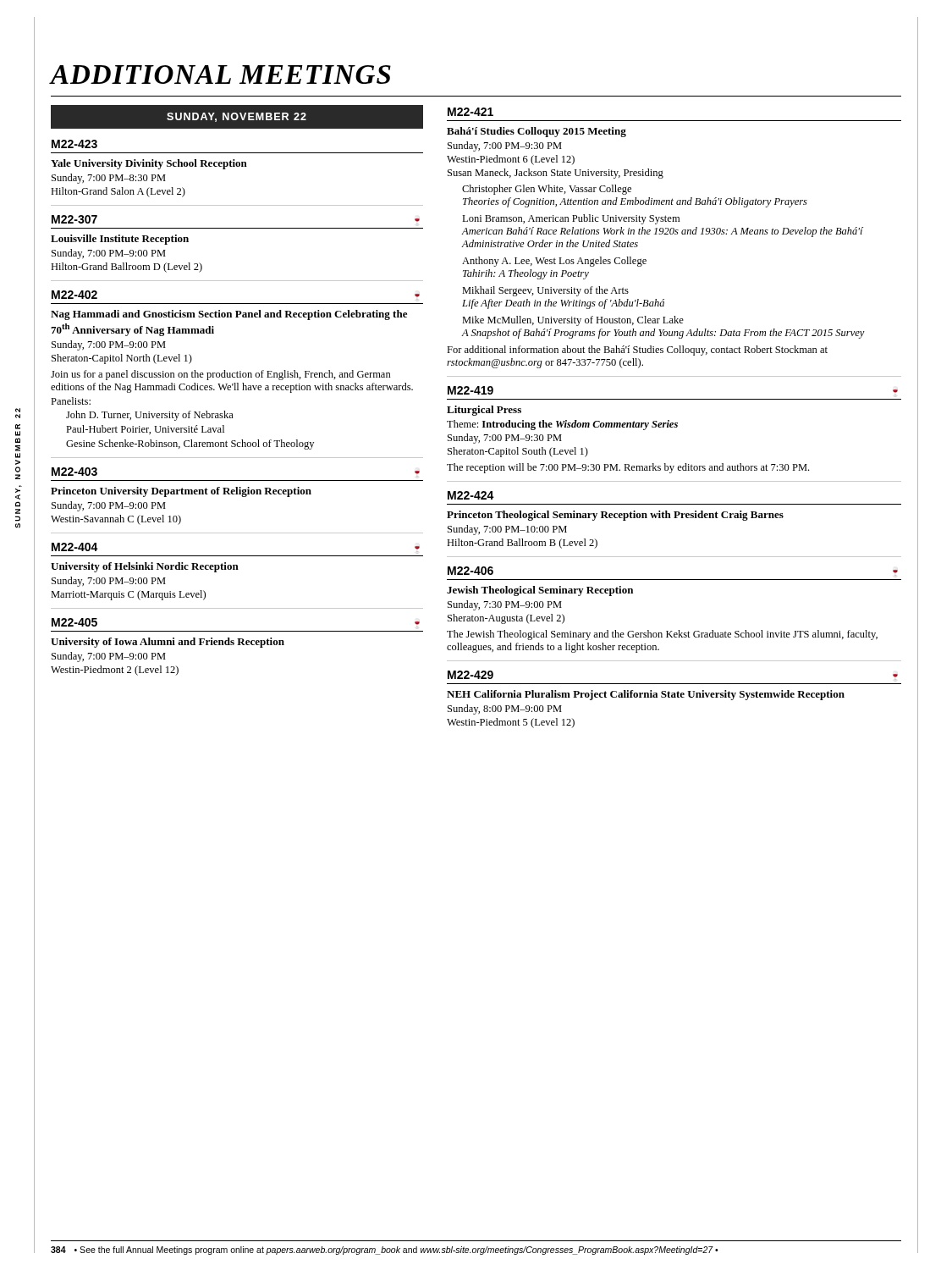Select the text block containing "Bahá'í Studies Colloquy 2015"
Image resolution: width=952 pixels, height=1270 pixels.
537,132
